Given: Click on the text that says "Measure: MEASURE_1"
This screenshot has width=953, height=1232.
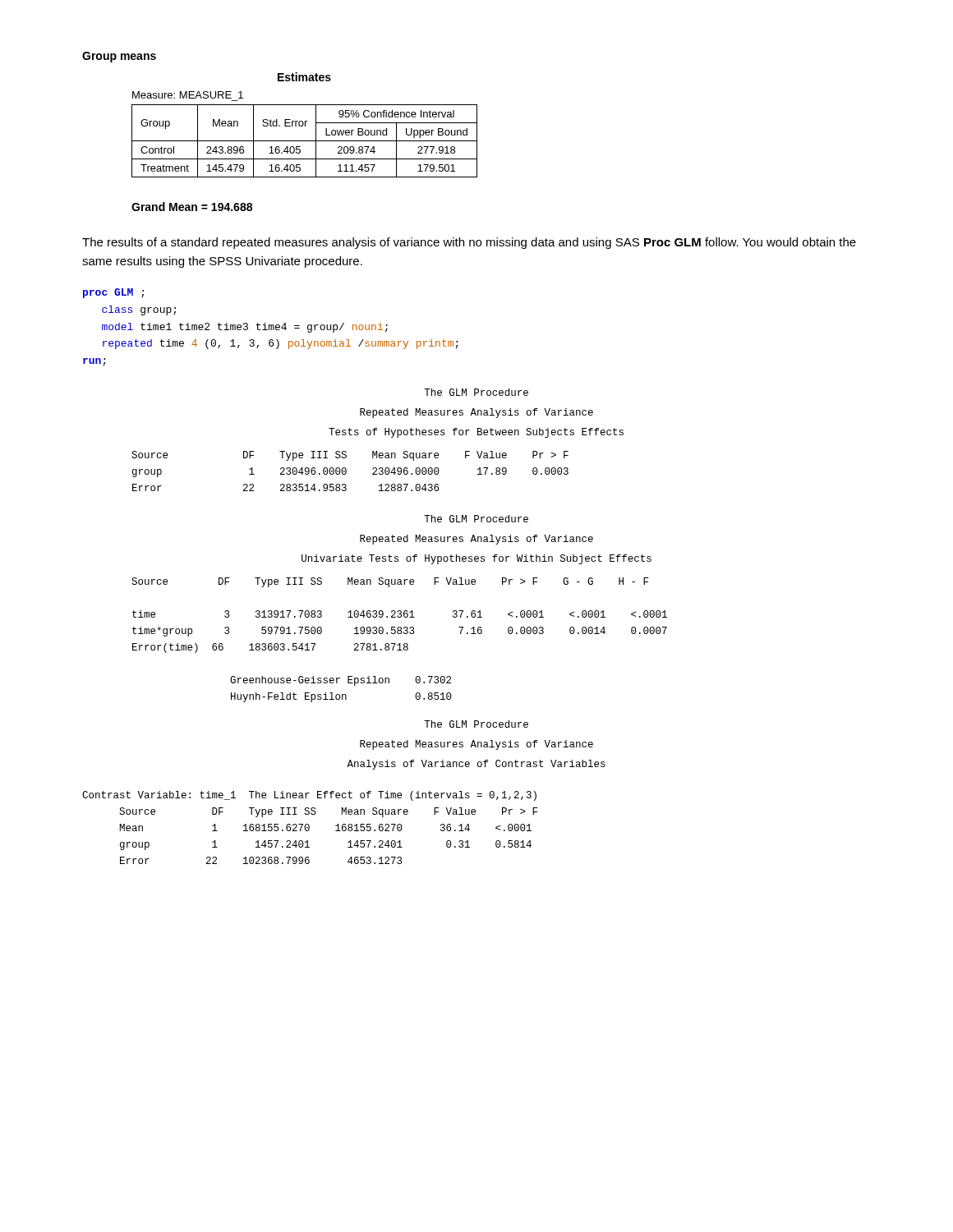Looking at the screenshot, I should (x=188, y=95).
